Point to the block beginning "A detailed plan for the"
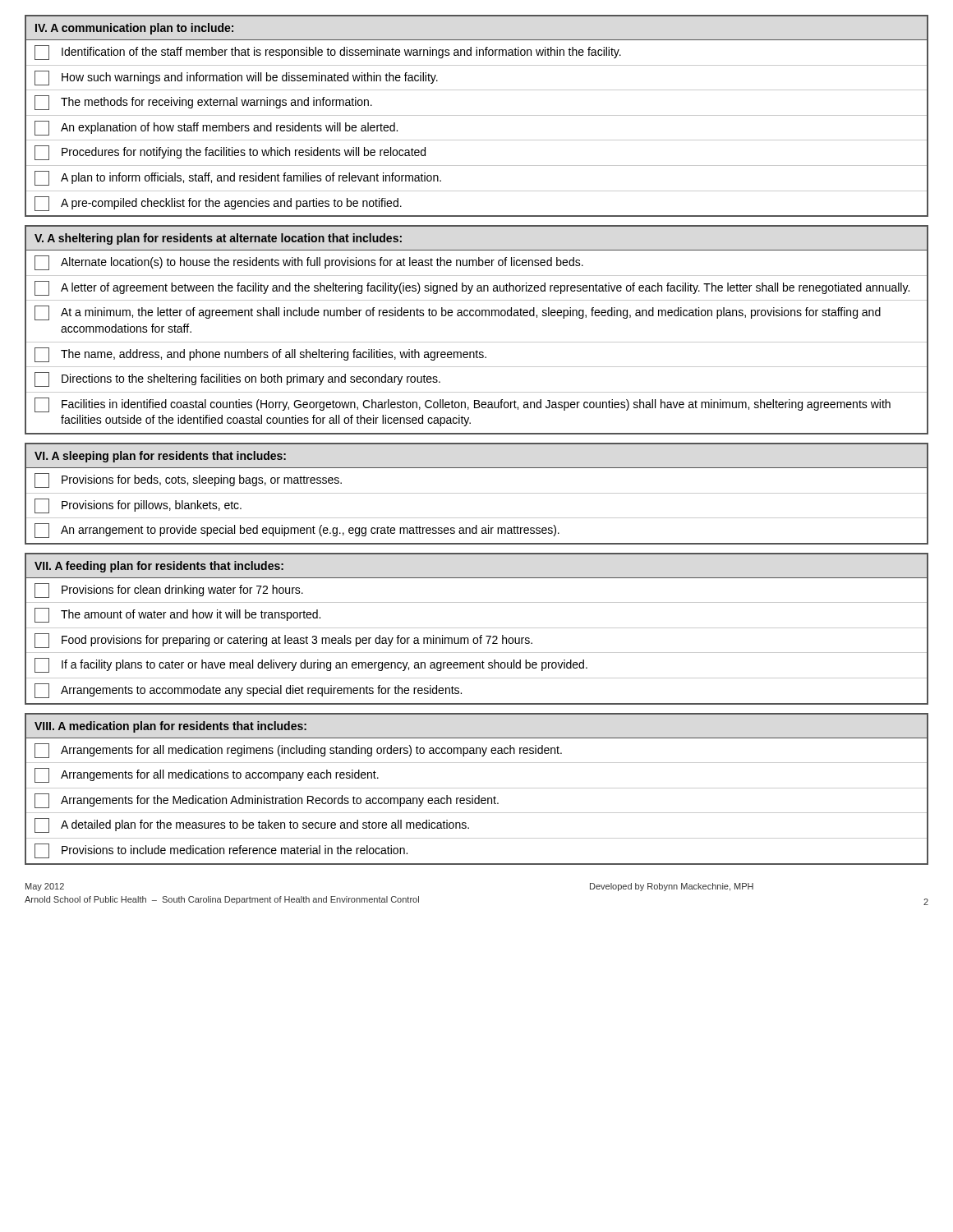 [476, 826]
